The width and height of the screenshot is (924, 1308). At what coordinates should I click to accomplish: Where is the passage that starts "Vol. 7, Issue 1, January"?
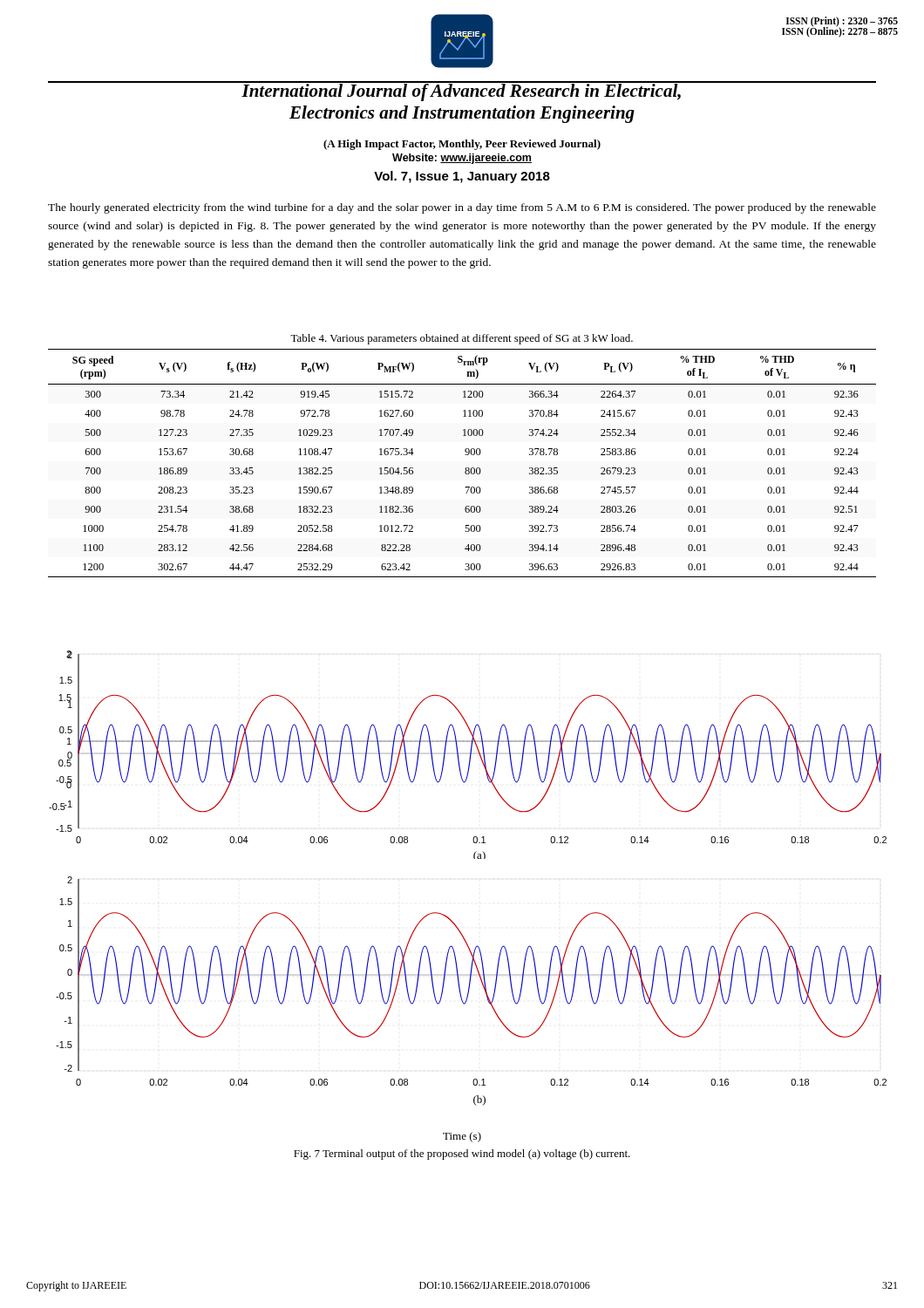click(462, 176)
